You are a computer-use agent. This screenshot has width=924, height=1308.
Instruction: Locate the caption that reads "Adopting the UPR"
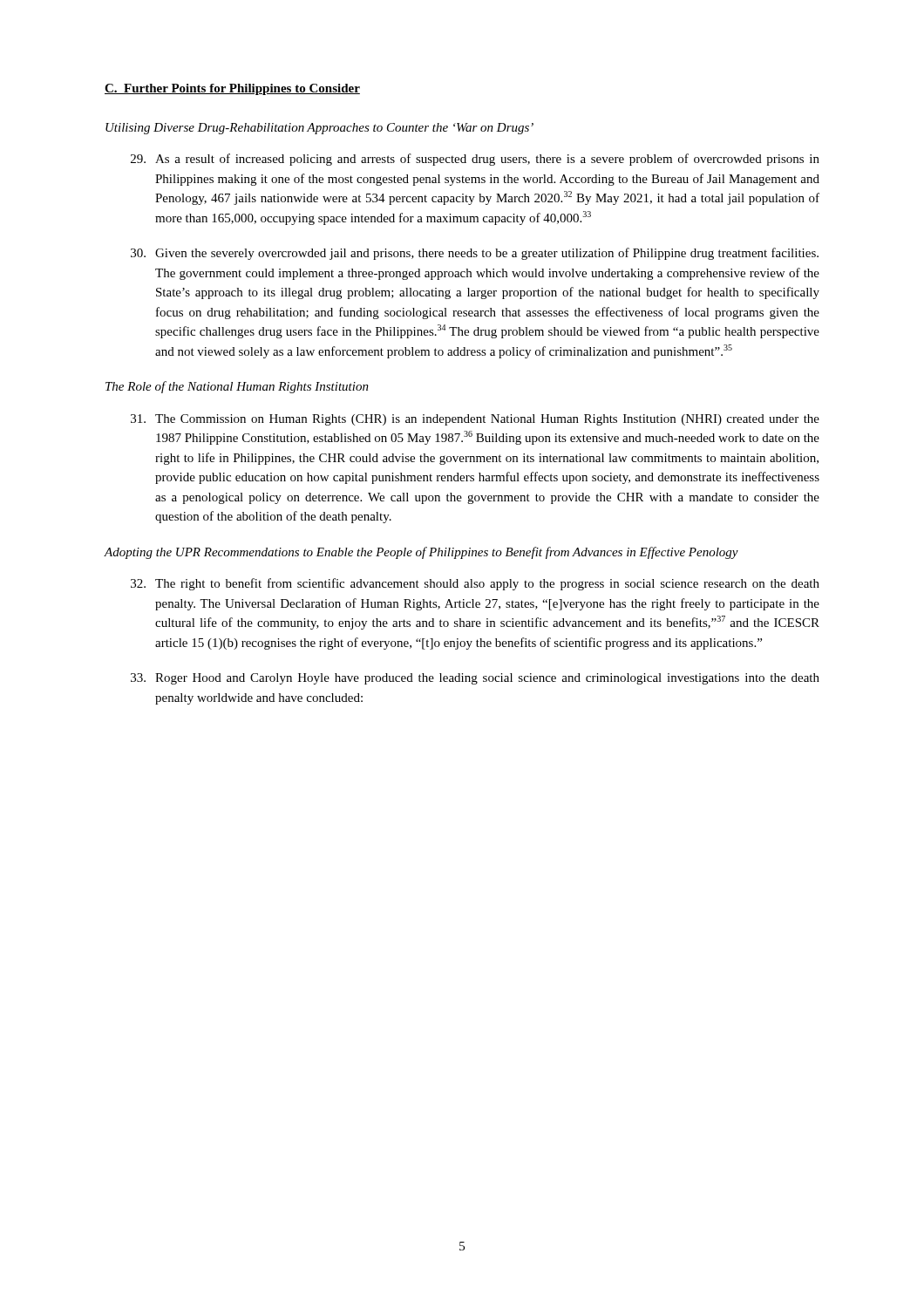point(421,552)
